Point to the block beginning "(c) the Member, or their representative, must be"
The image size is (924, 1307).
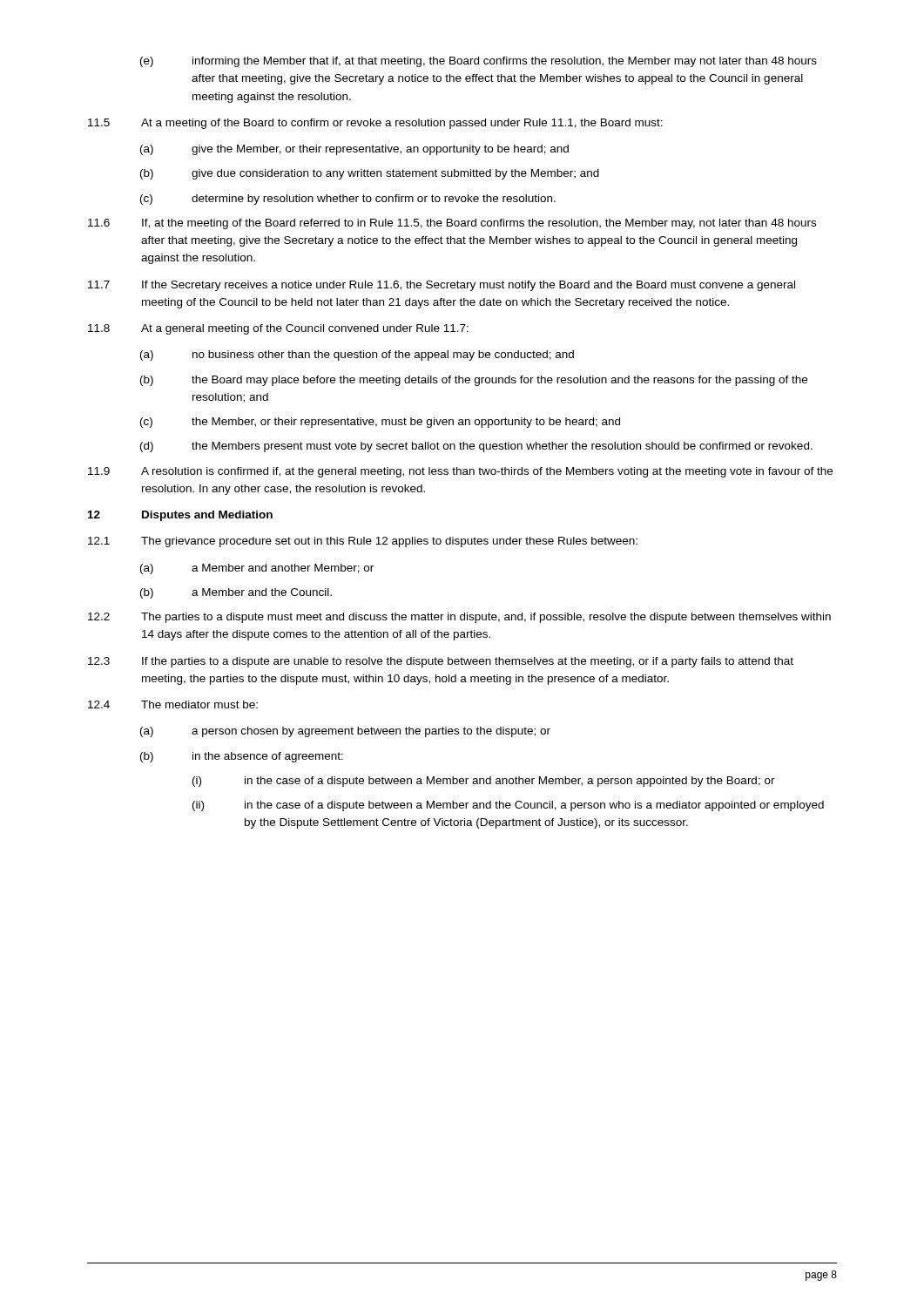point(462,422)
